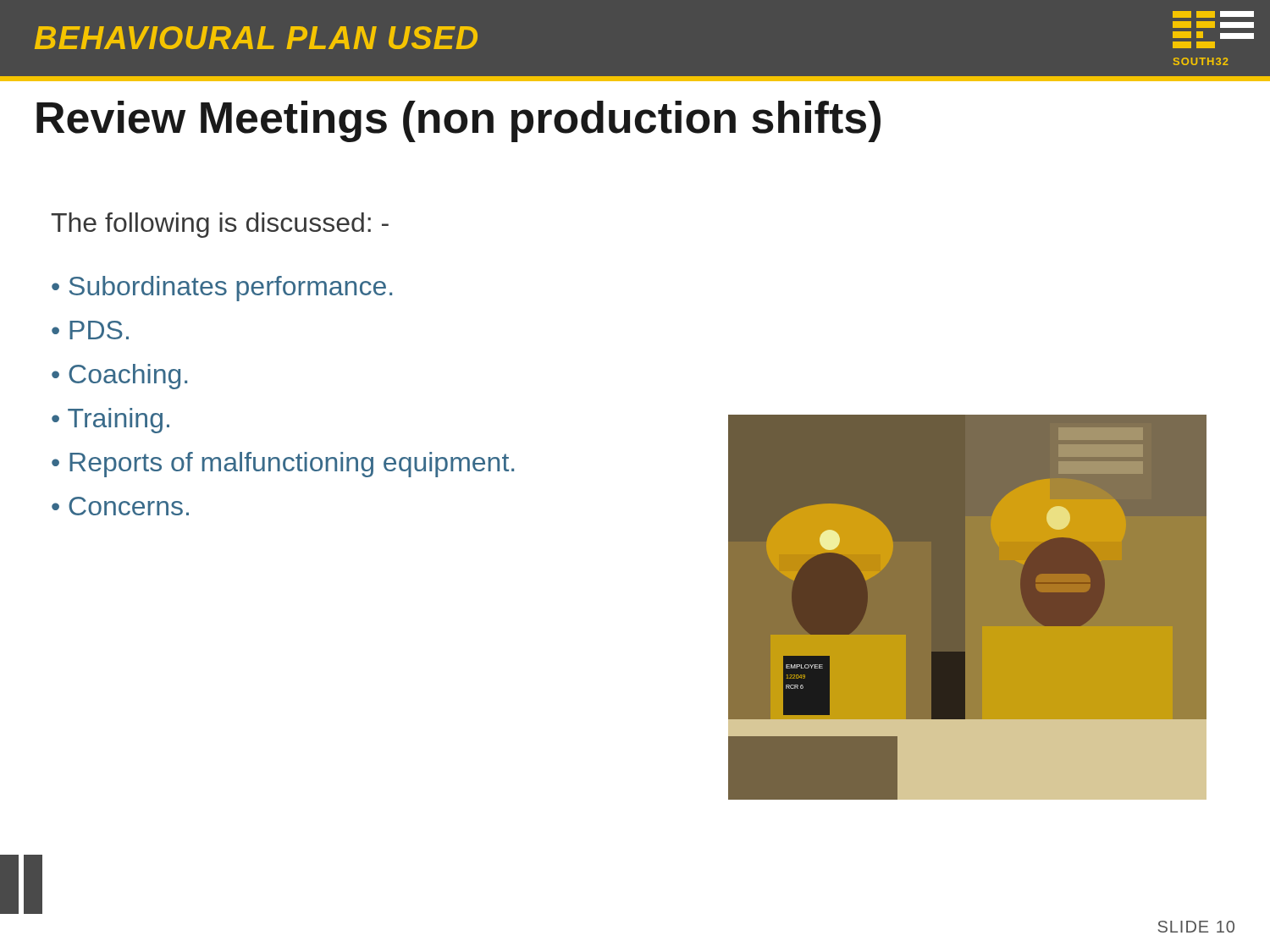This screenshot has width=1270, height=952.
Task: Where does it say "• Training."?
Action: (111, 418)
